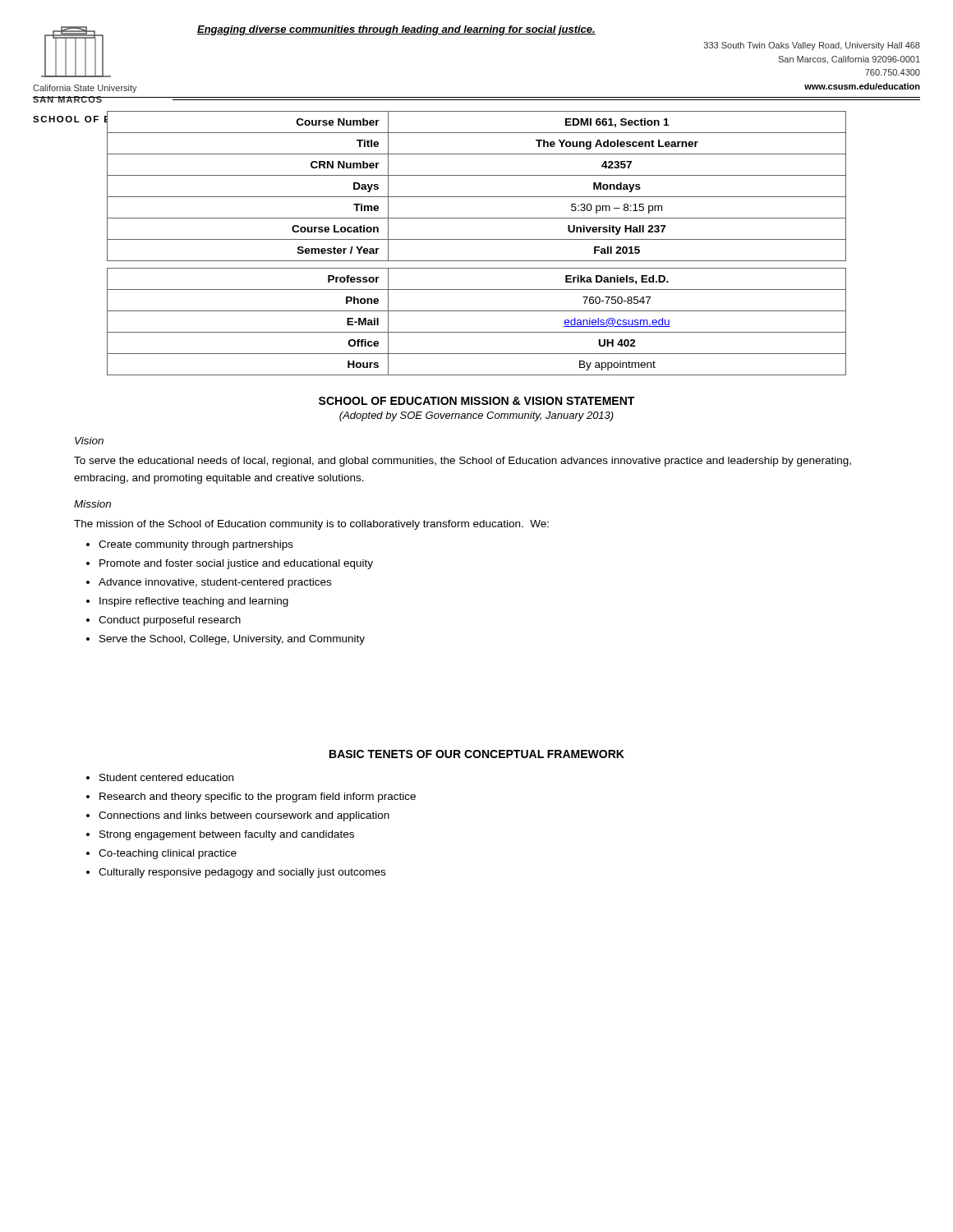Click on the block starting "Connections and links"
Image resolution: width=953 pixels, height=1232 pixels.
(x=244, y=815)
